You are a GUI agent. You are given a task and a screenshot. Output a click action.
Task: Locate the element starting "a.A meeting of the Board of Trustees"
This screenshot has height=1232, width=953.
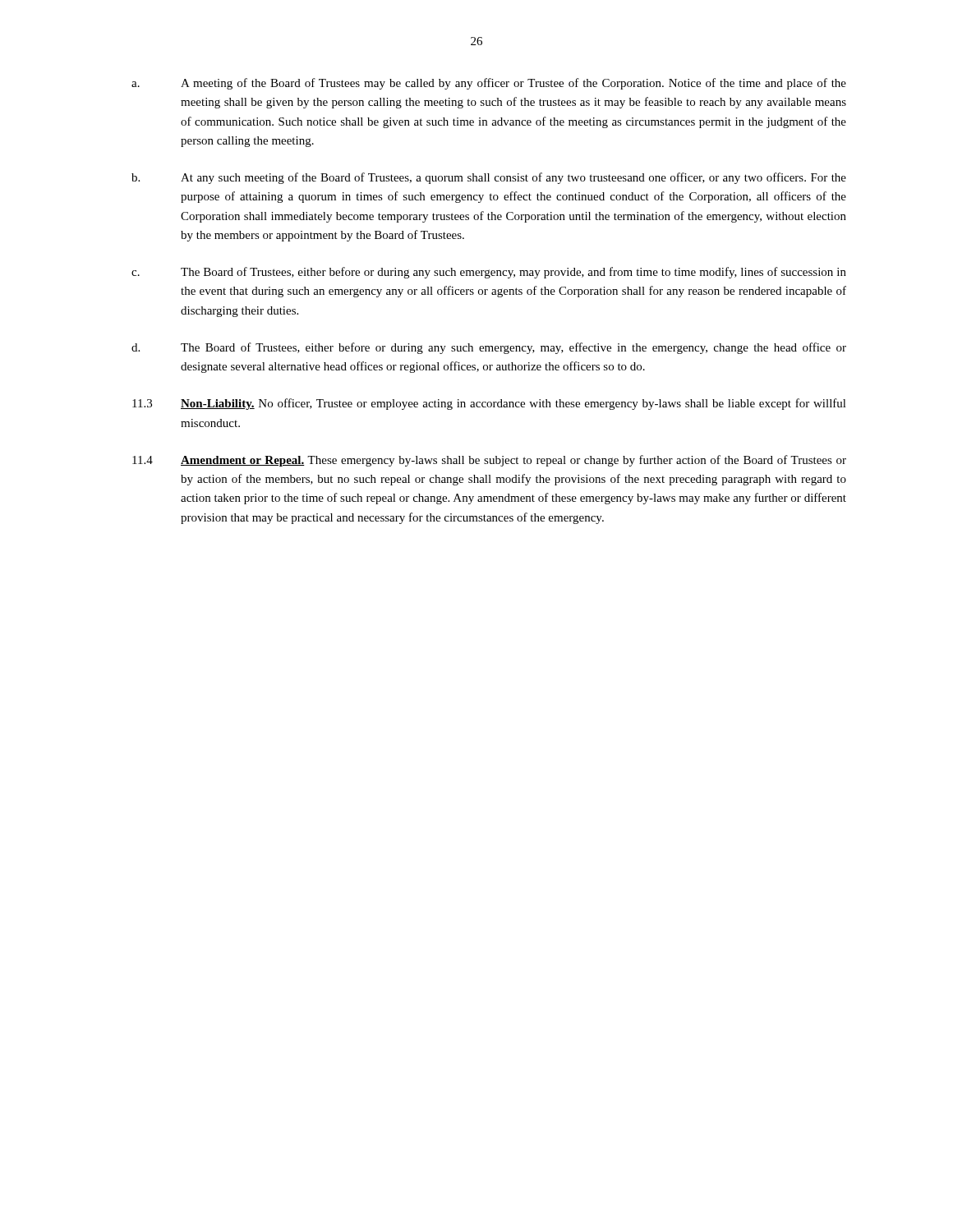click(x=489, y=112)
